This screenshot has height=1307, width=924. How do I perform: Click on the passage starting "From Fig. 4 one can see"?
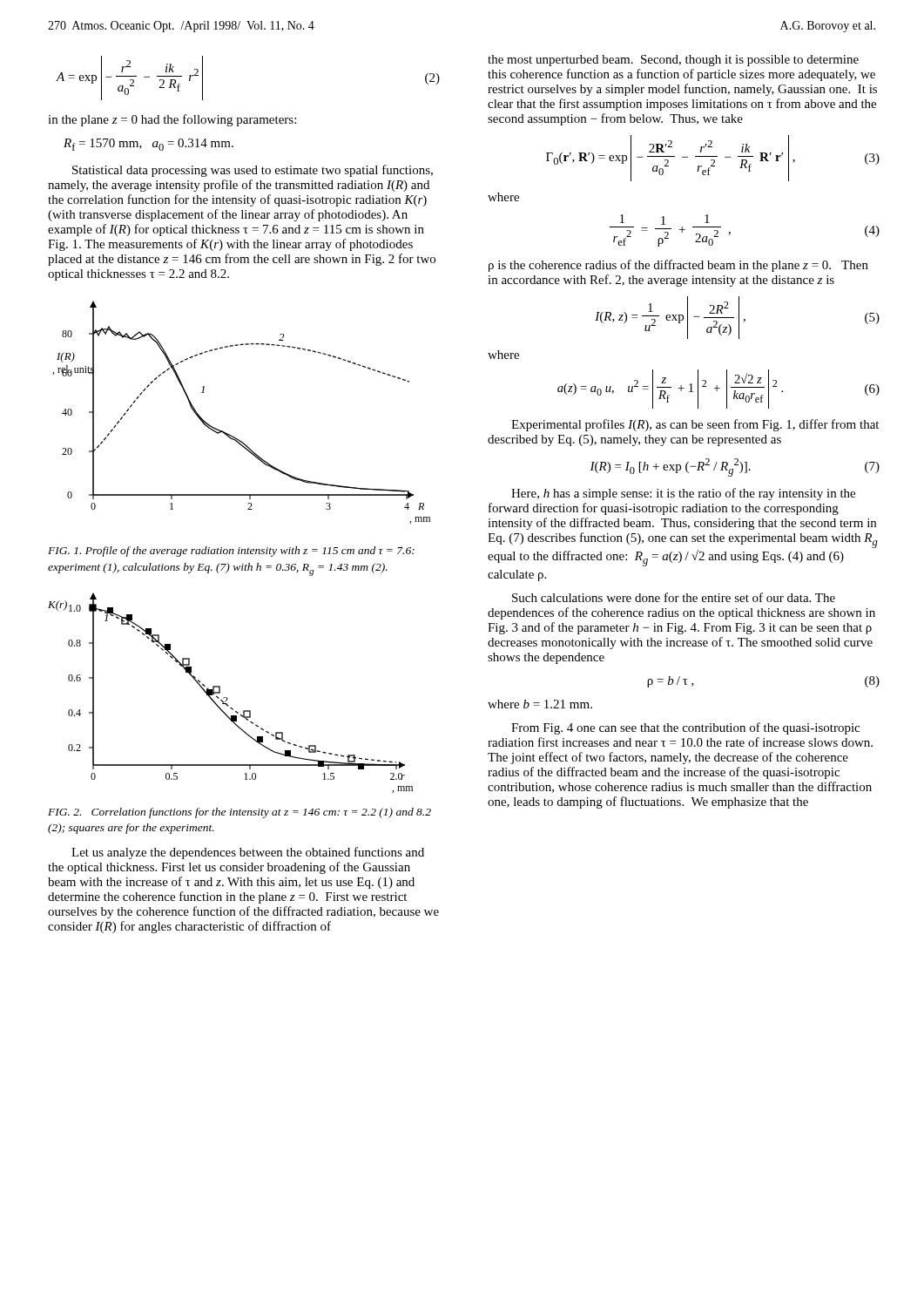coord(682,765)
